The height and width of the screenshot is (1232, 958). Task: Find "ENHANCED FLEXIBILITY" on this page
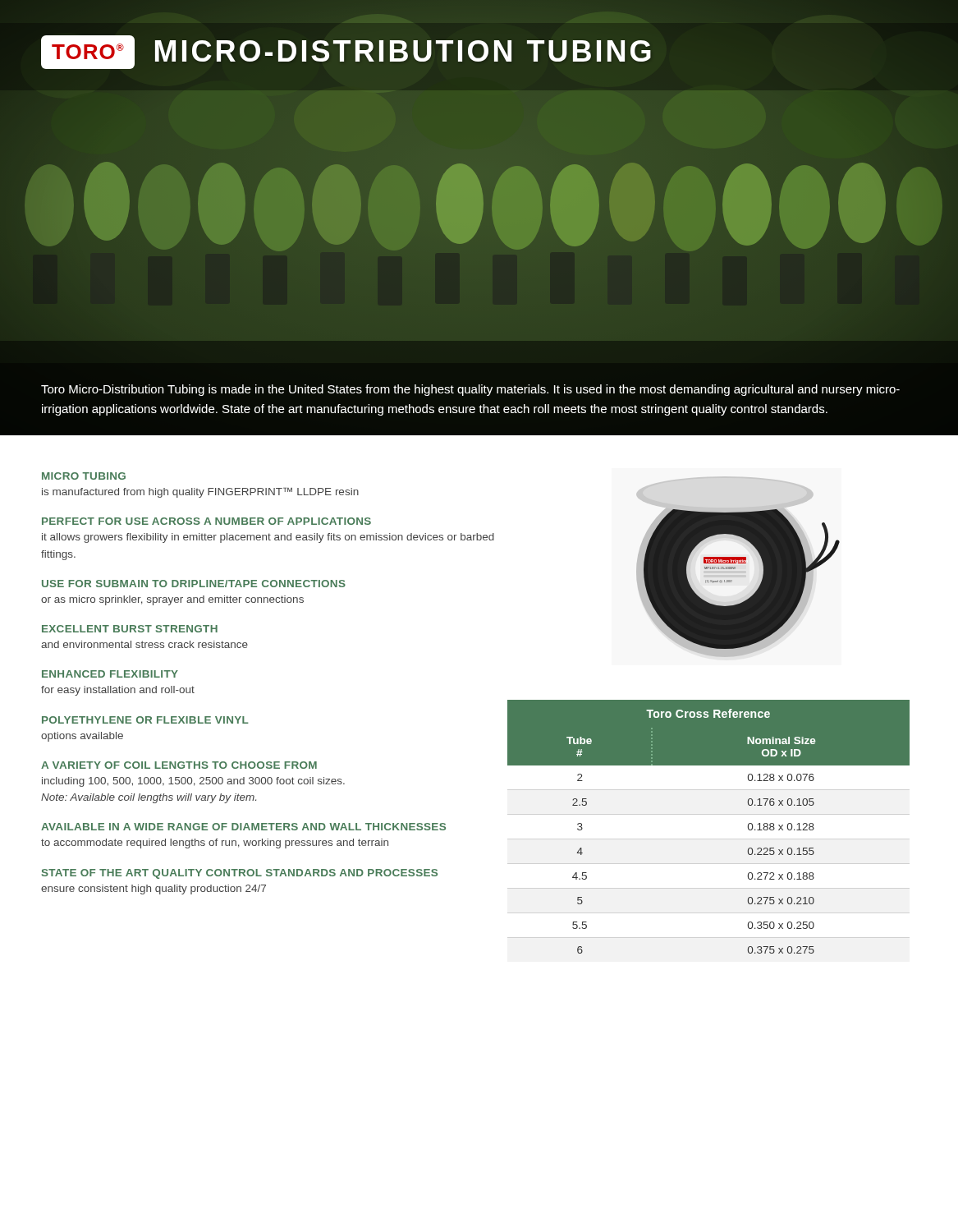pyautogui.click(x=110, y=674)
